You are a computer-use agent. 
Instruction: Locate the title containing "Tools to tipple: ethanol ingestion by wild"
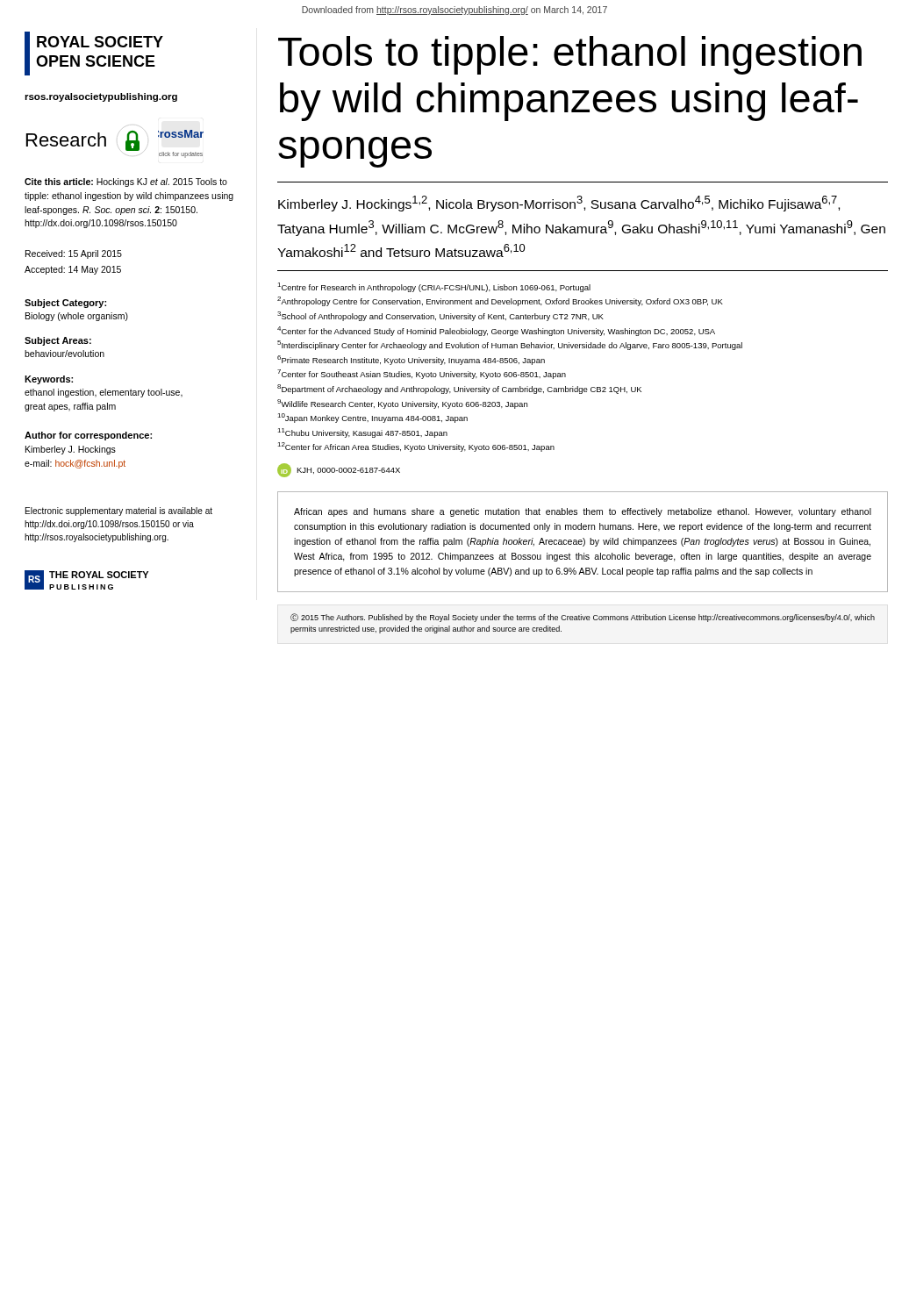(x=571, y=98)
